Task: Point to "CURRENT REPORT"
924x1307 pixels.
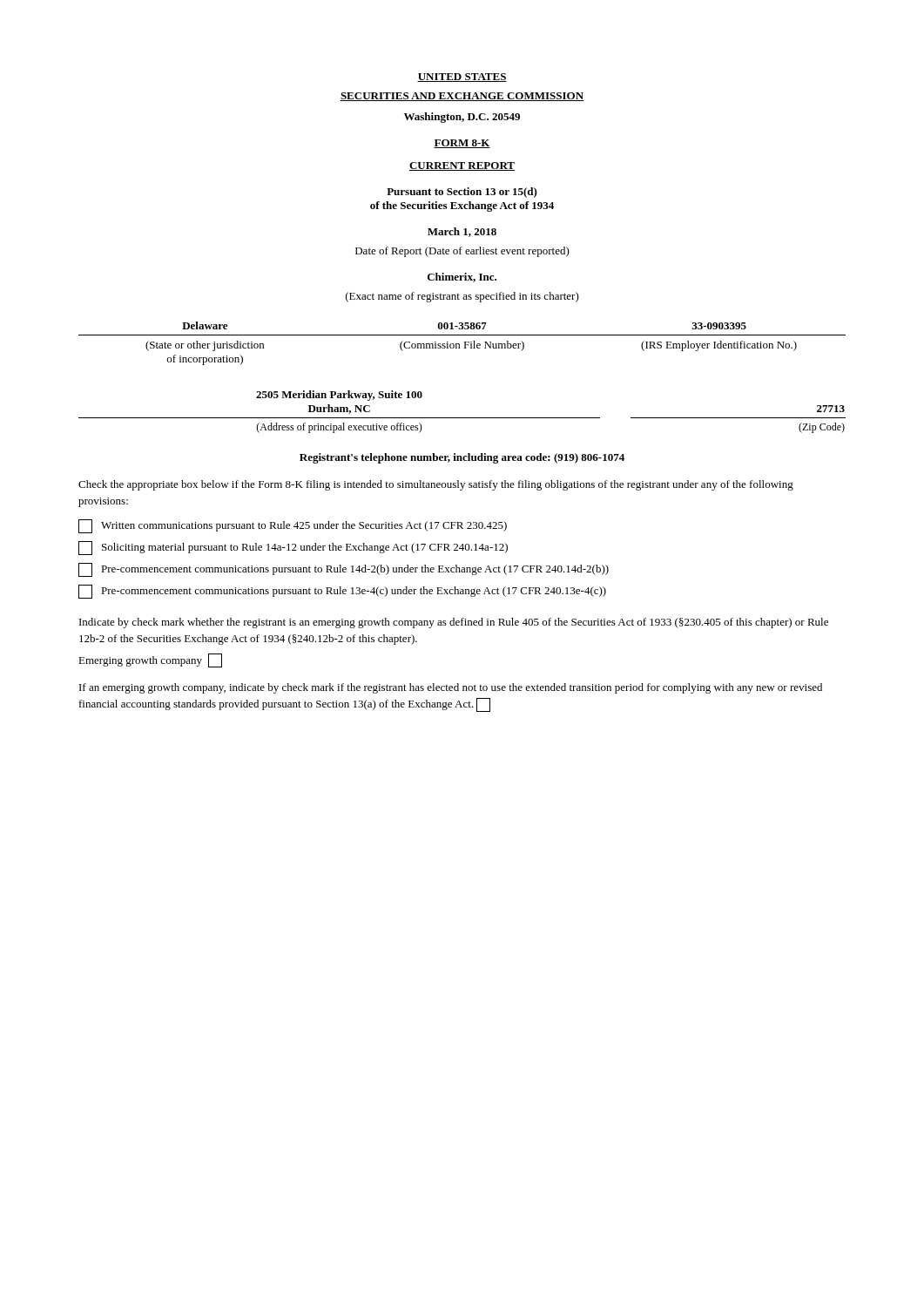Action: (x=462, y=165)
